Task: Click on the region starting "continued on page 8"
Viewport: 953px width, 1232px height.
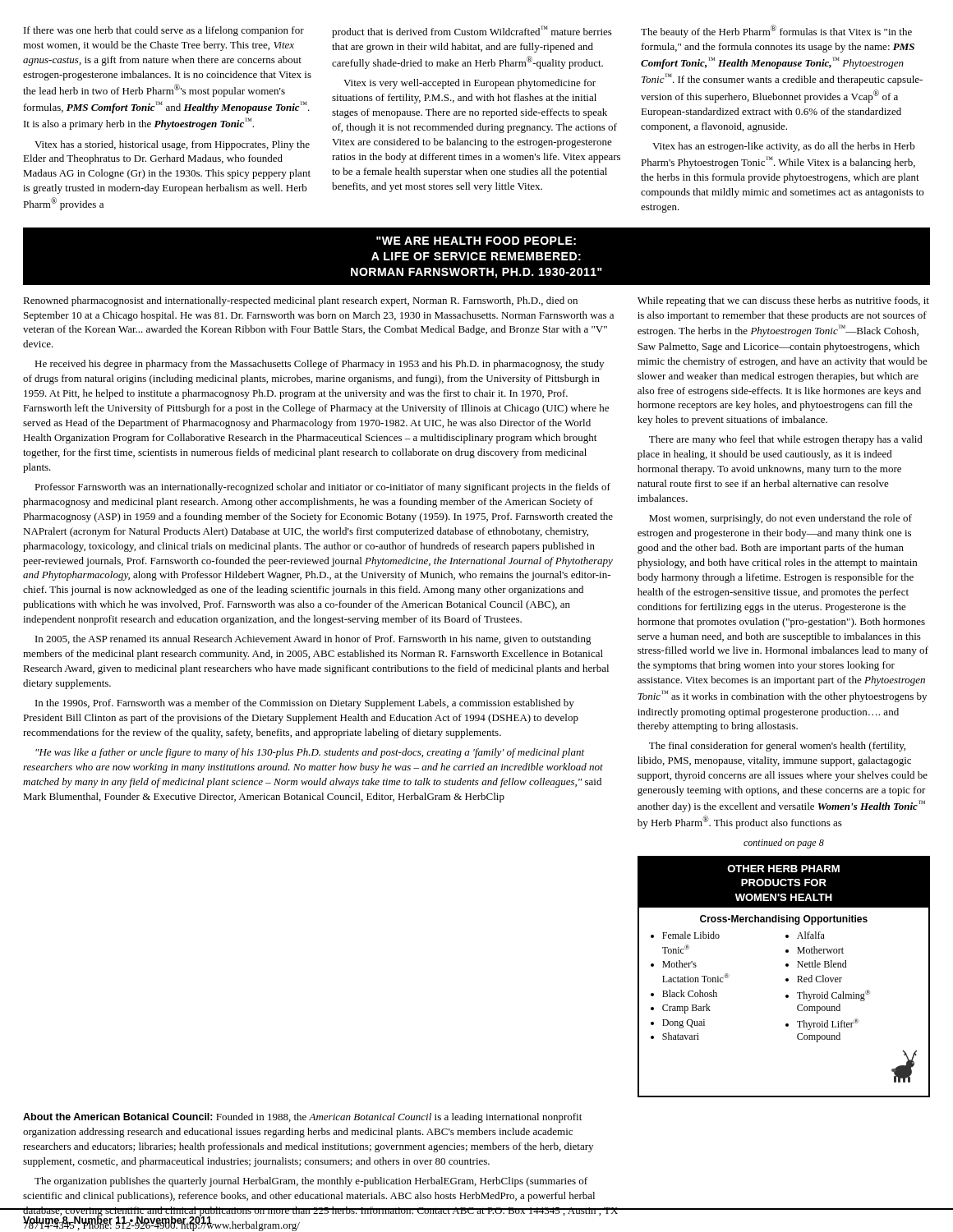Action: pos(784,842)
